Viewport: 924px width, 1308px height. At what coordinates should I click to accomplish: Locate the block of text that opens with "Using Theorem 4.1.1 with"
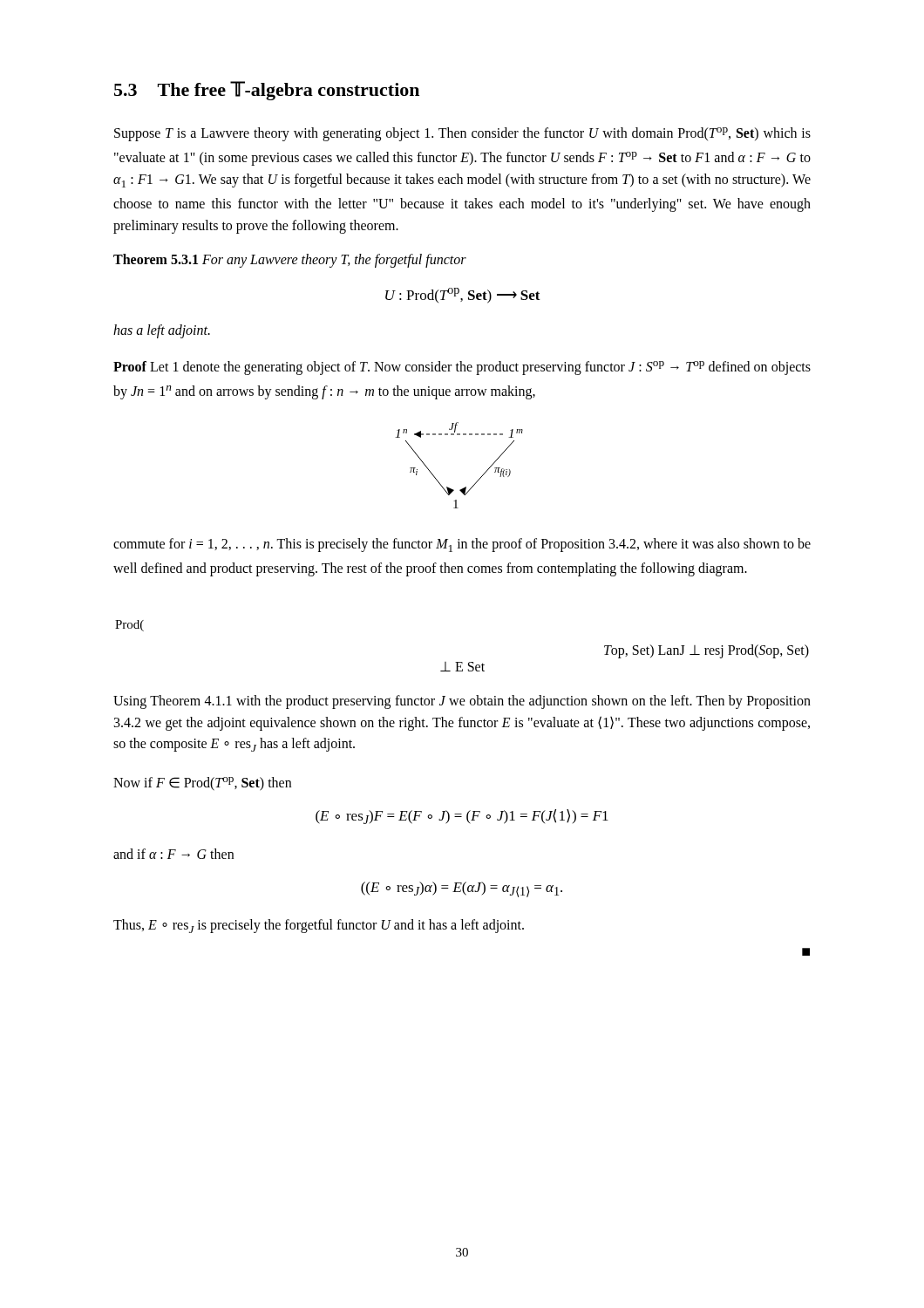pos(462,702)
